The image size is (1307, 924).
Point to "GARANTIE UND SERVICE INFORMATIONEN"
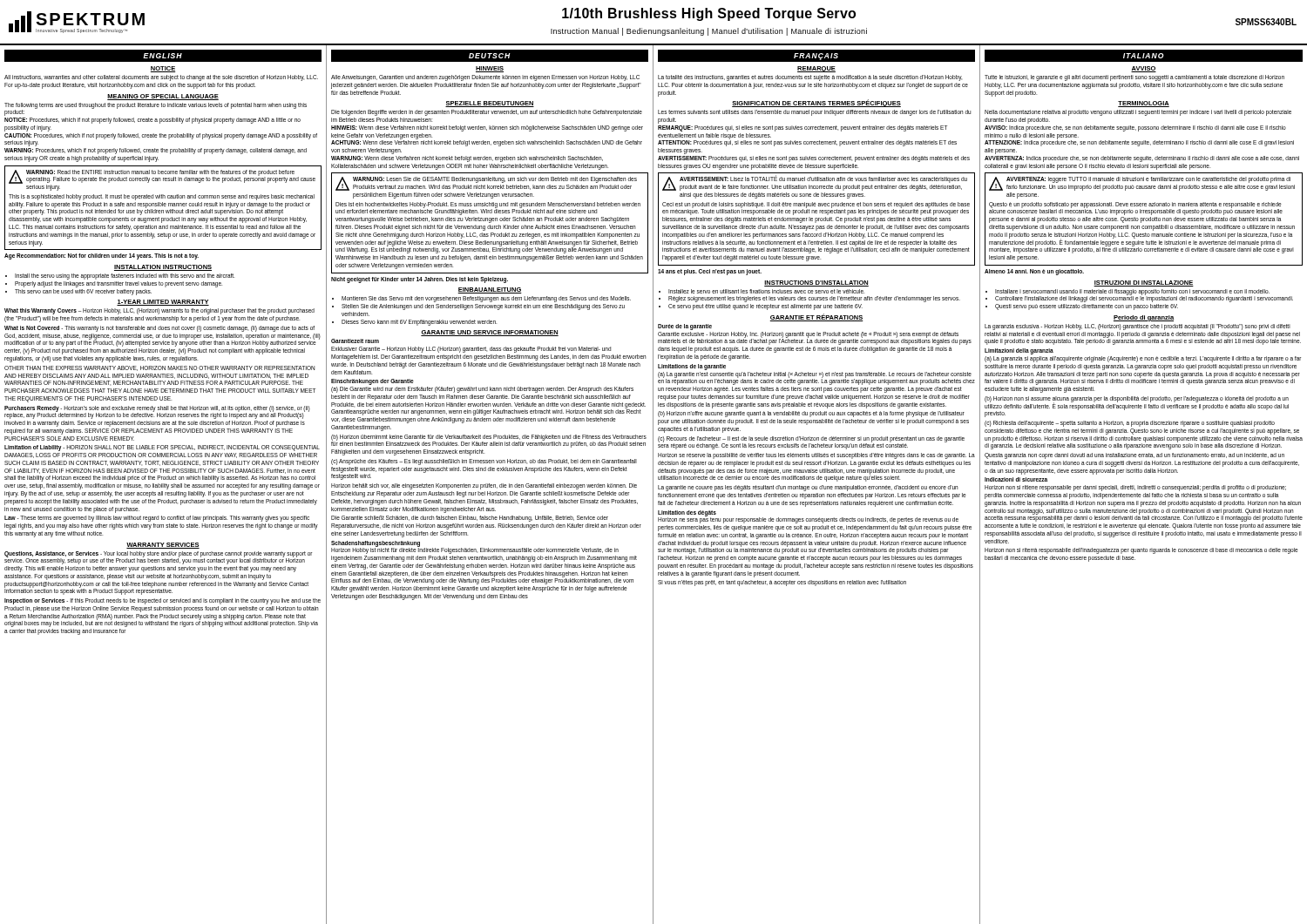[x=490, y=333]
